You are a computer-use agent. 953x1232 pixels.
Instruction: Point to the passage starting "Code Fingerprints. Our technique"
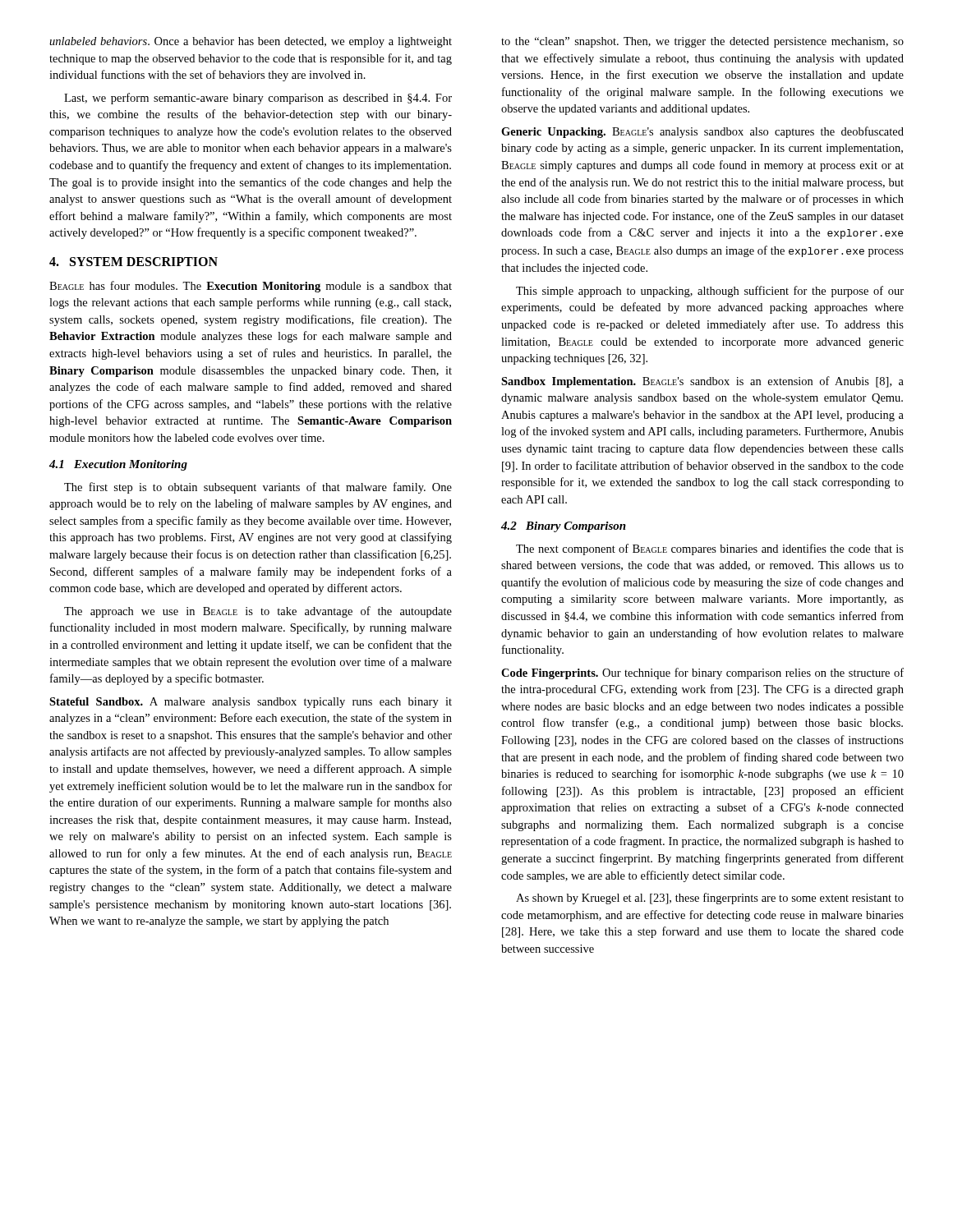point(702,774)
